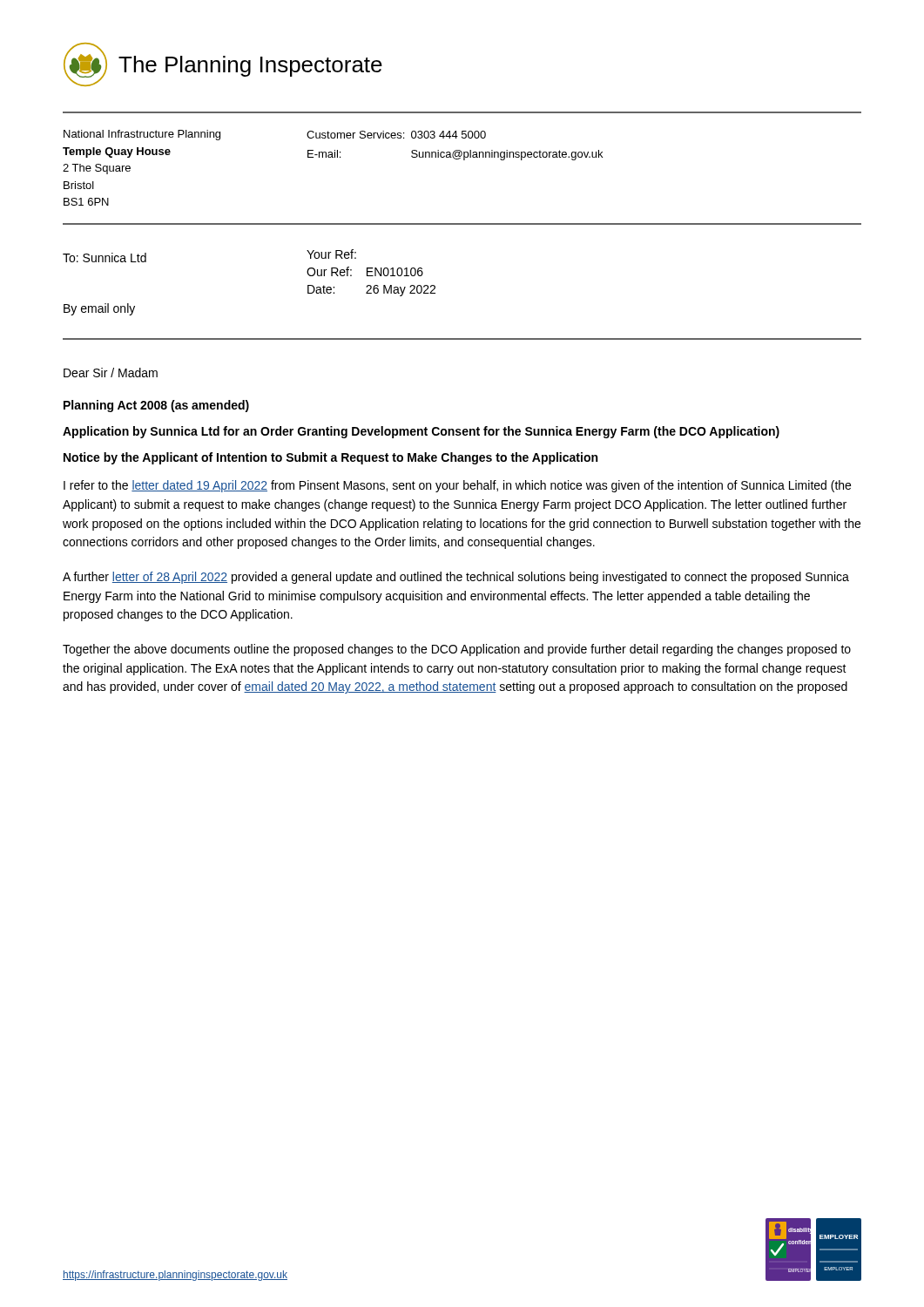Viewport: 924px width, 1307px height.
Task: Select the text with the text "To: Sunnica Ltd"
Action: pos(105,257)
